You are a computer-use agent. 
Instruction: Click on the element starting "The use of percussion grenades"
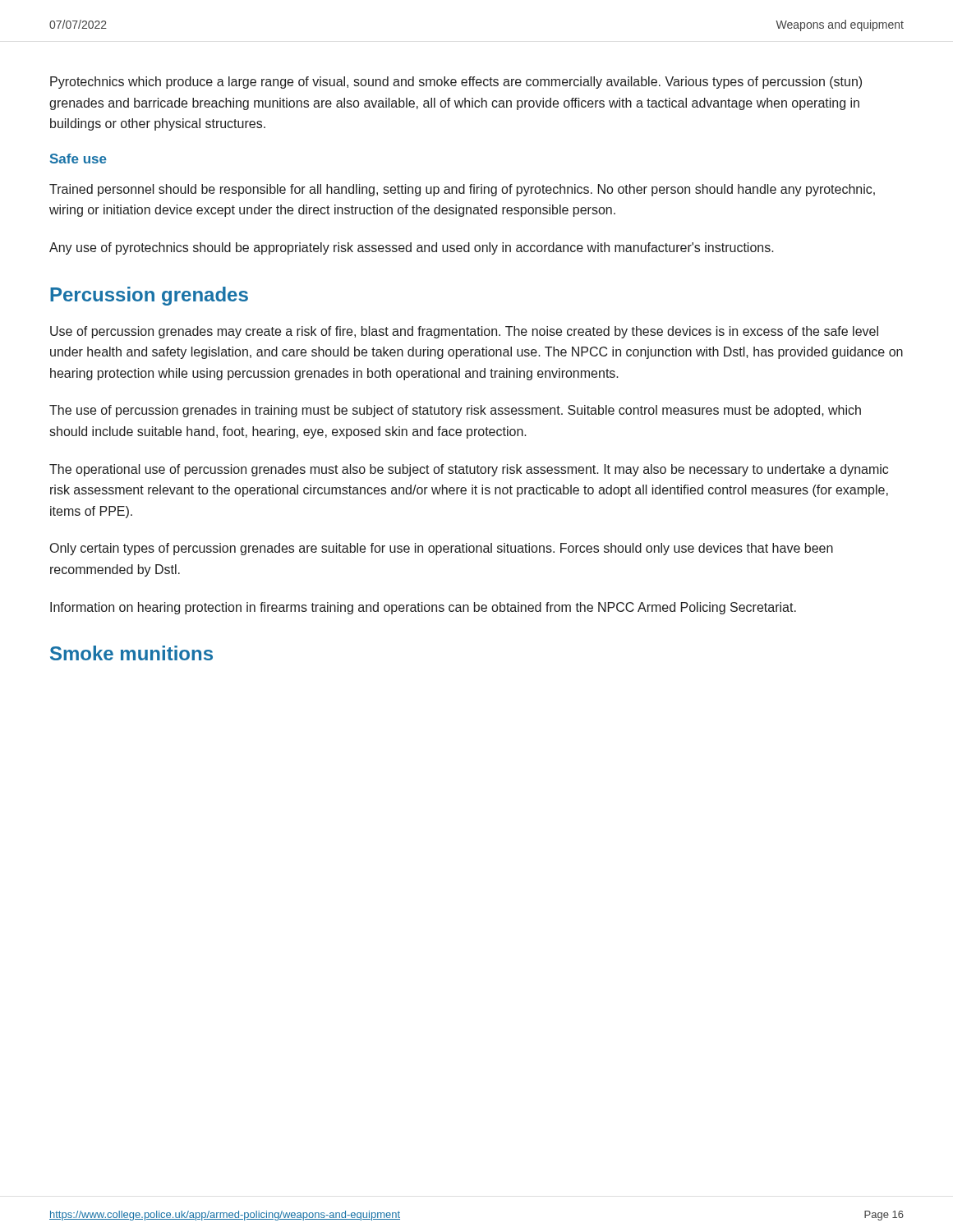click(456, 421)
